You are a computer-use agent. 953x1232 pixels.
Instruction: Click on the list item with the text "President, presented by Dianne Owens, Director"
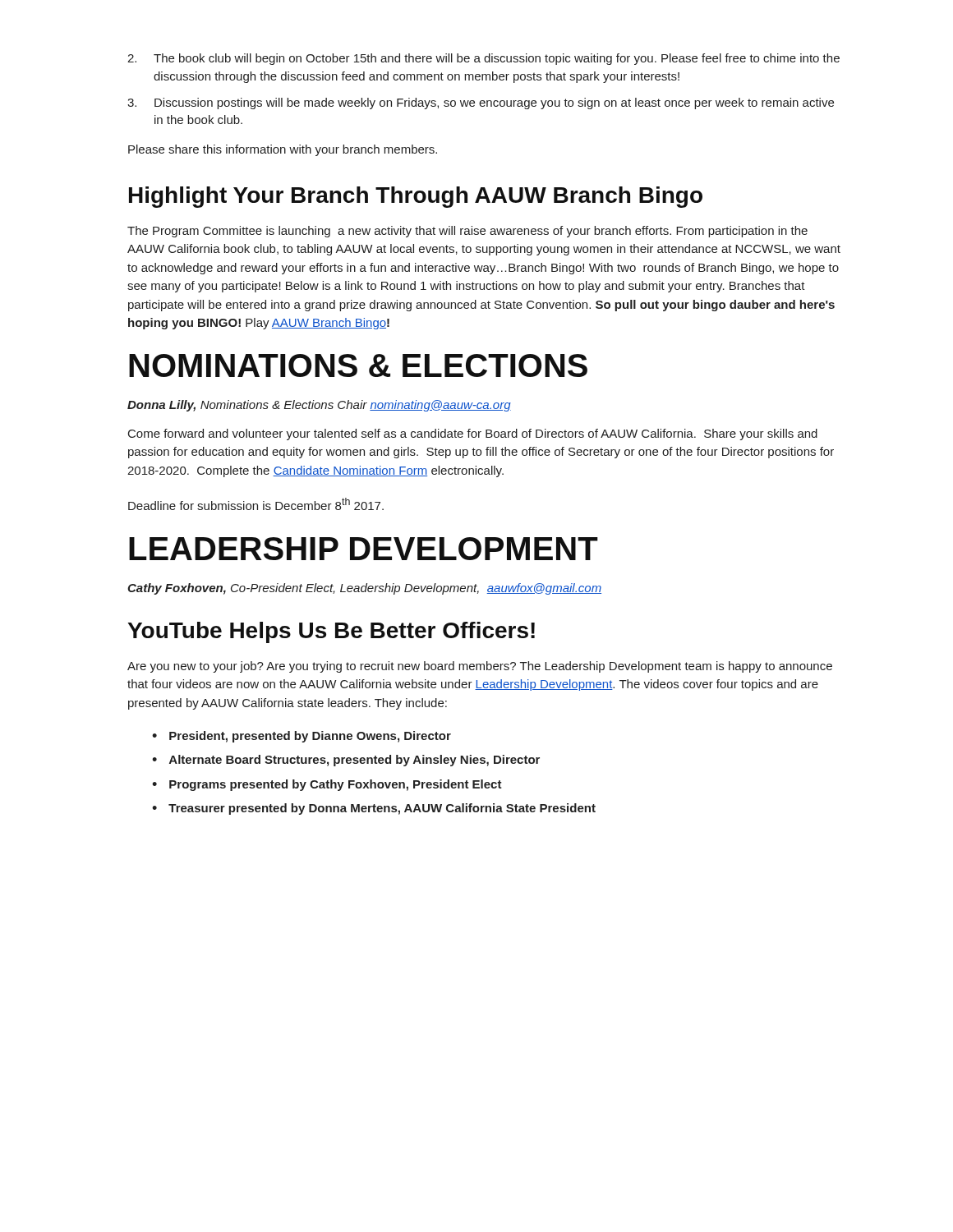tap(310, 736)
